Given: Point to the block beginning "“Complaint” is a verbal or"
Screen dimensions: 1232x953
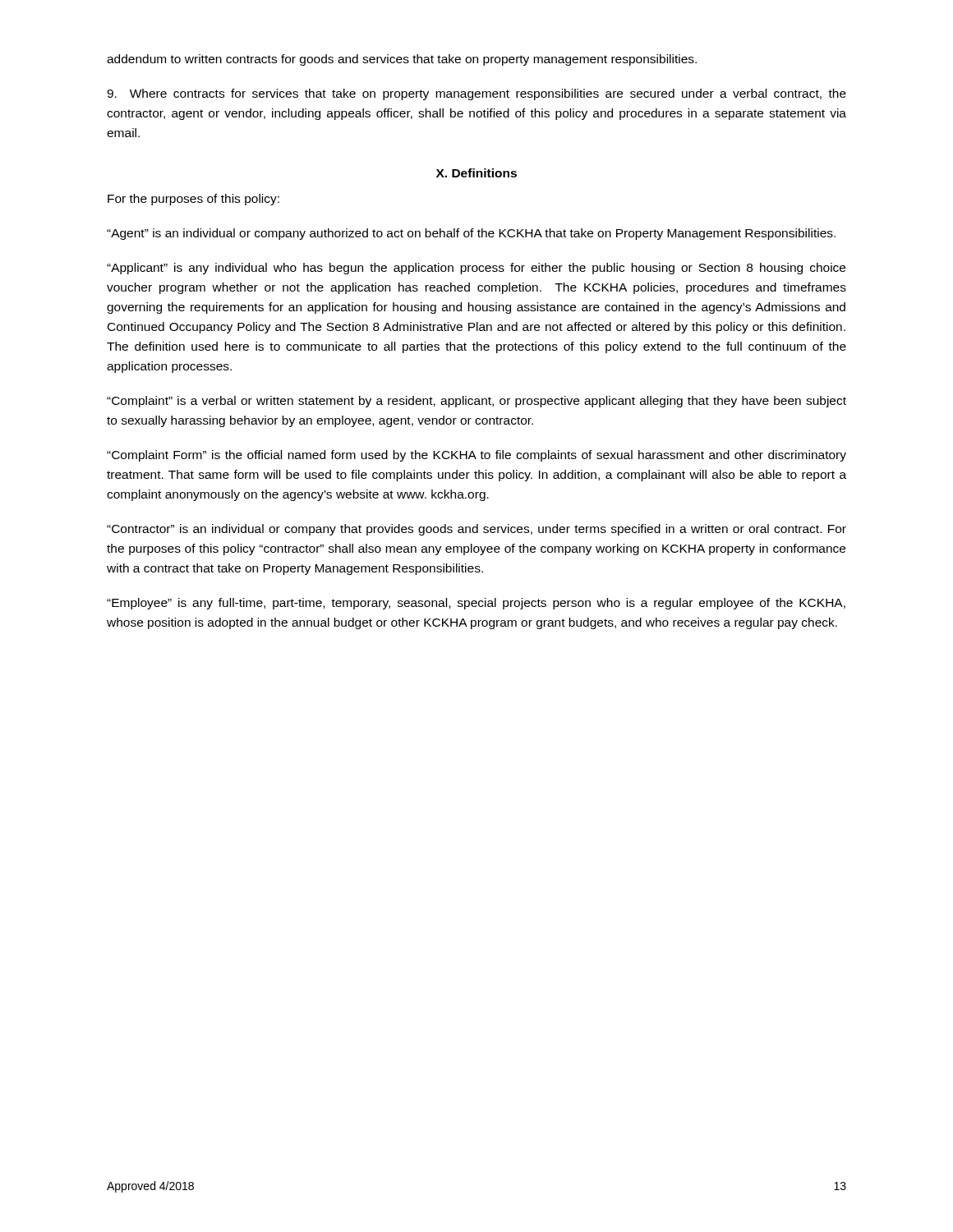Looking at the screenshot, I should (x=476, y=410).
